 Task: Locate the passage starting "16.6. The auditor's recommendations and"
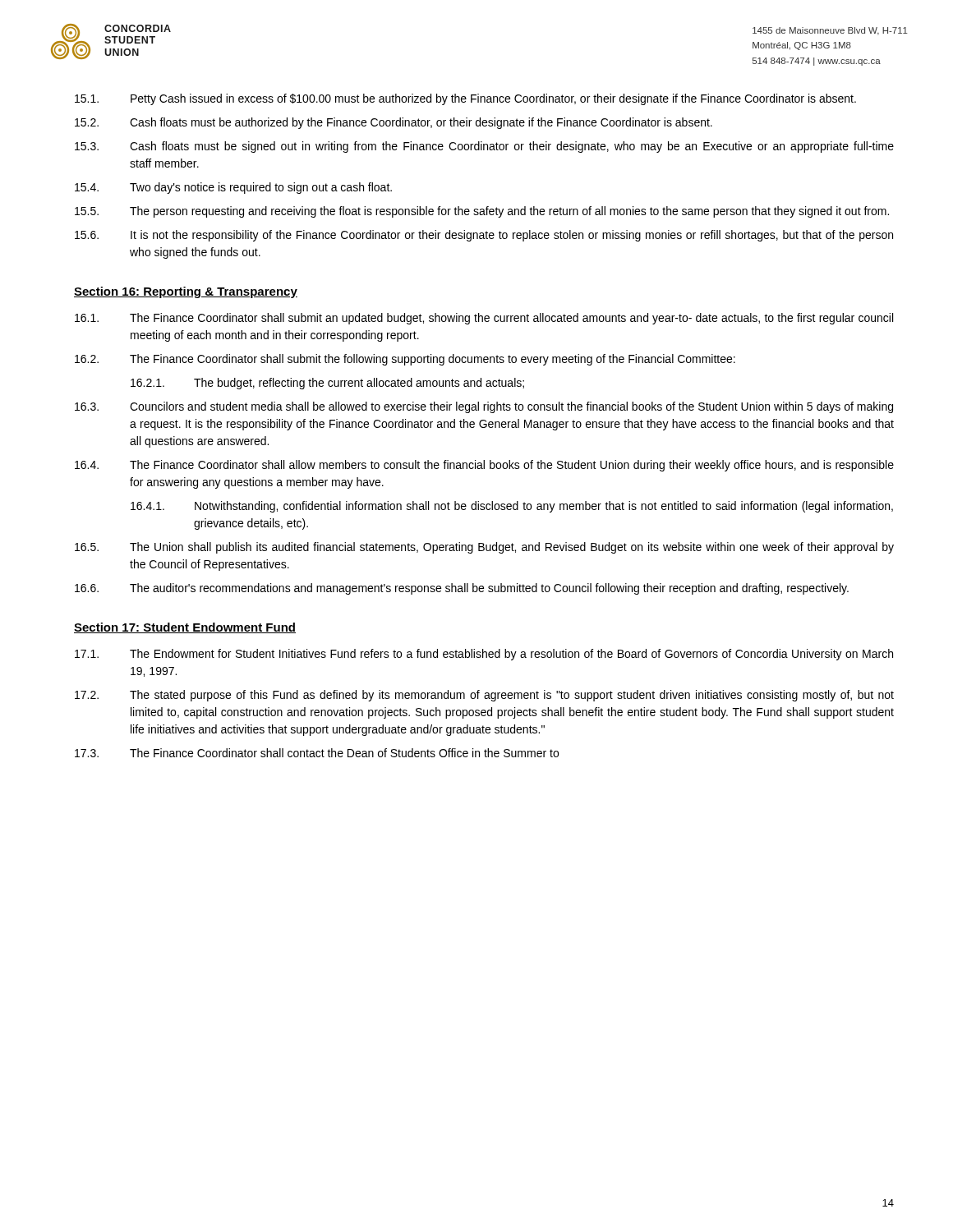pos(484,589)
